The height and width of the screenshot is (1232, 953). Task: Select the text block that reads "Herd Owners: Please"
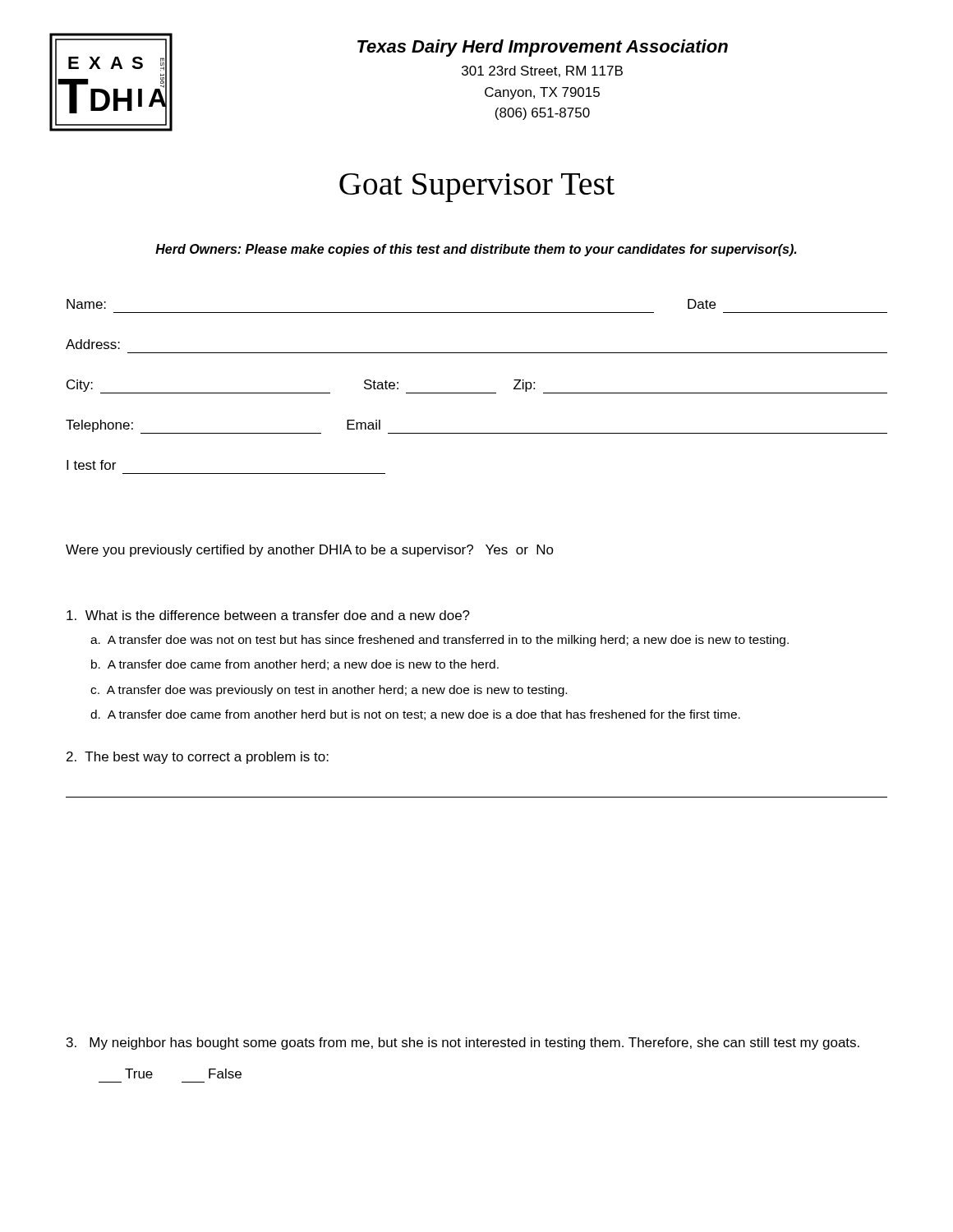click(x=476, y=249)
